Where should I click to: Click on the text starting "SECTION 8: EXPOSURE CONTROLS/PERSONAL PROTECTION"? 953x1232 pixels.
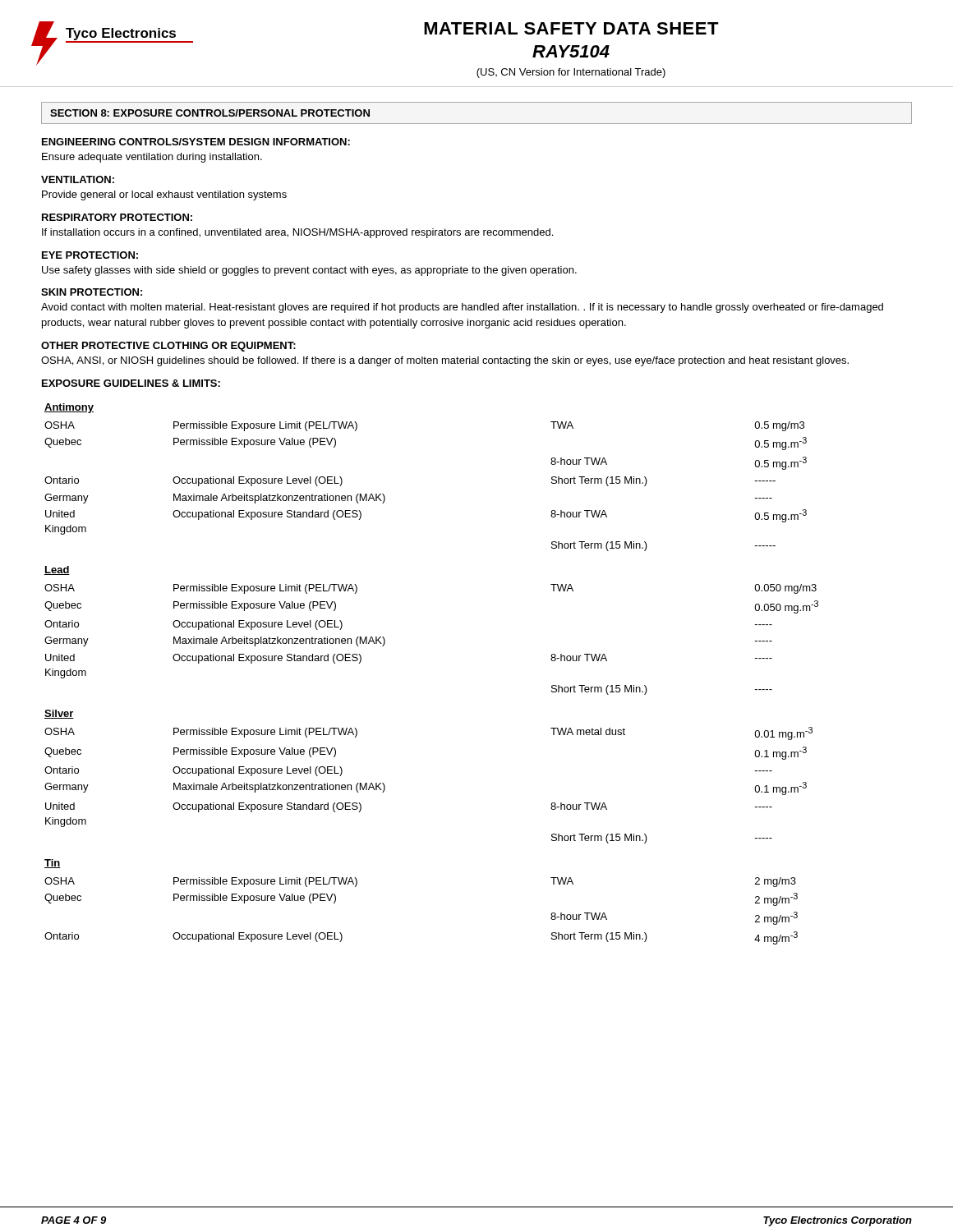476,113
